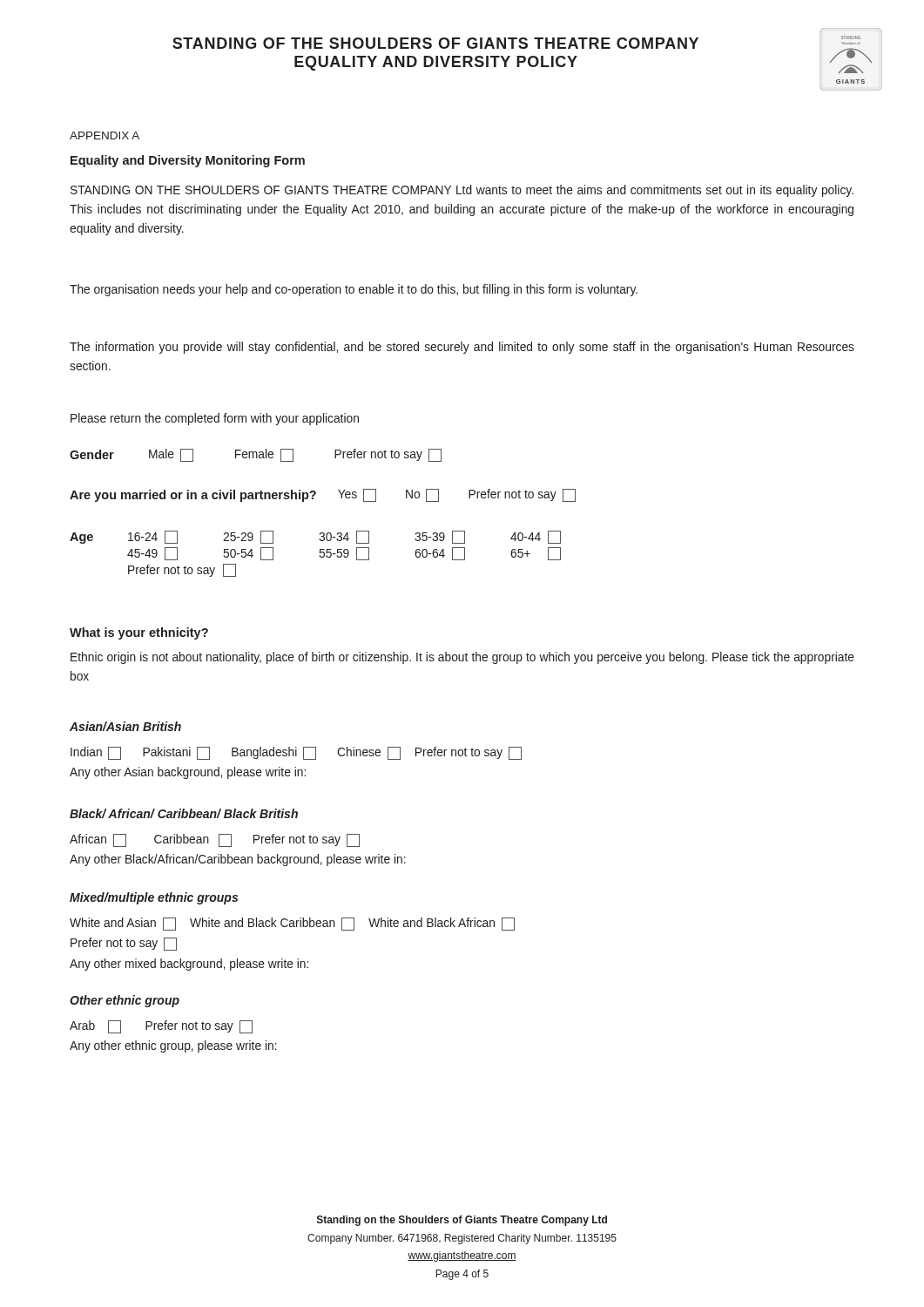Click the section header that begins "What is your"
This screenshot has height=1307, width=924.
tap(139, 633)
